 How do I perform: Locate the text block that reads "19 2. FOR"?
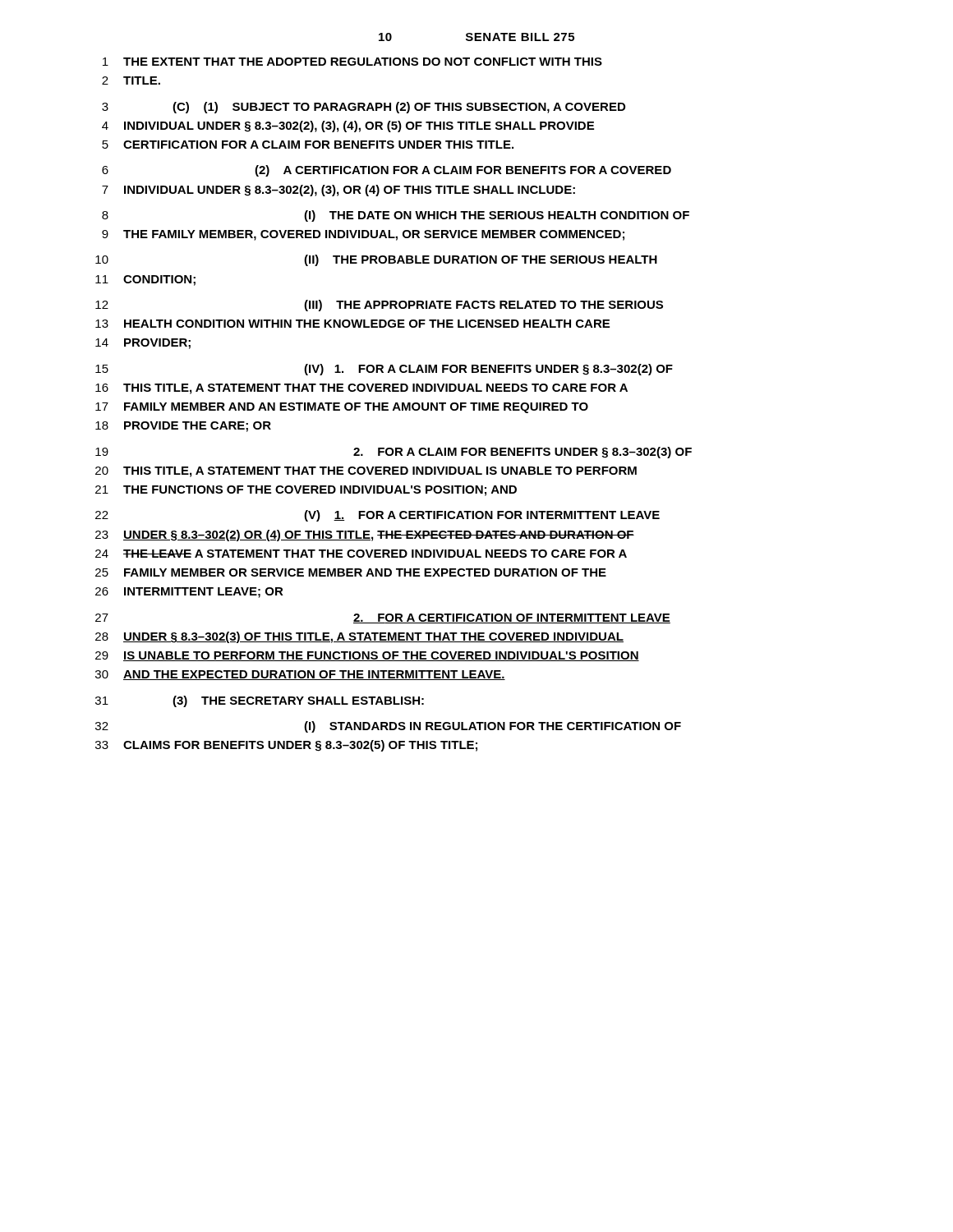(476, 470)
